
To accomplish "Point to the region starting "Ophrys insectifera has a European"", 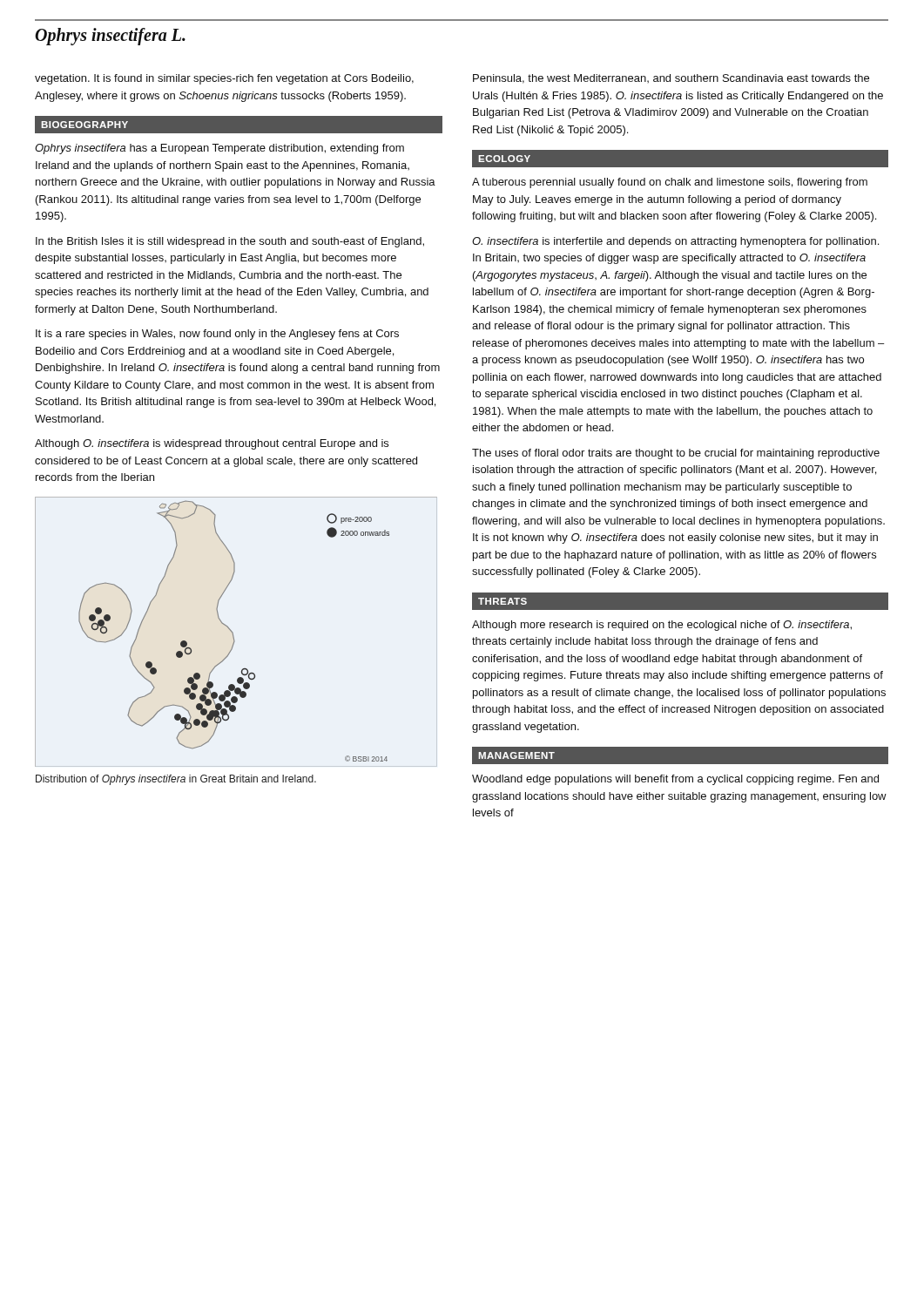I will coord(235,182).
